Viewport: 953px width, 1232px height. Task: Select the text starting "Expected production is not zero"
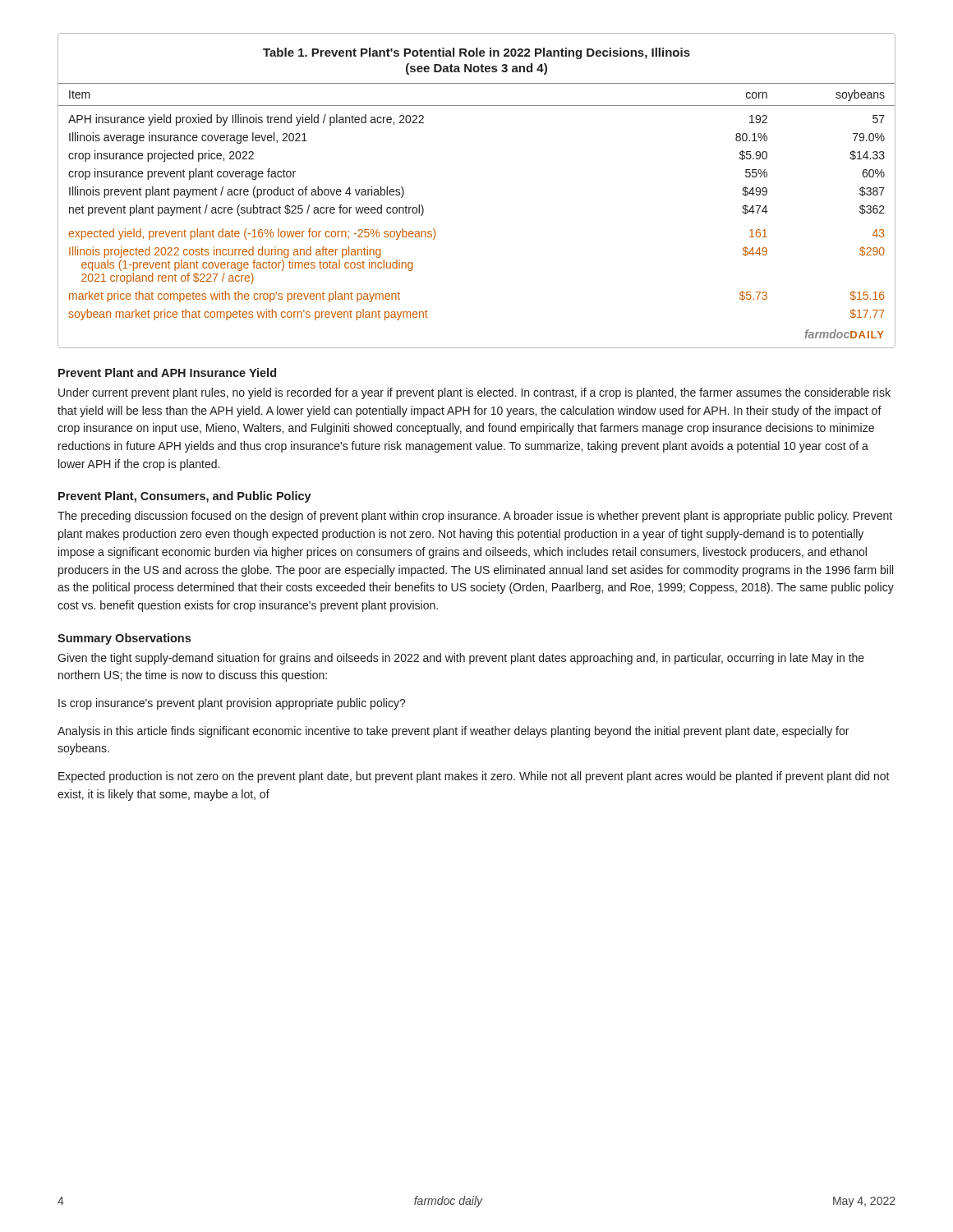pyautogui.click(x=473, y=785)
